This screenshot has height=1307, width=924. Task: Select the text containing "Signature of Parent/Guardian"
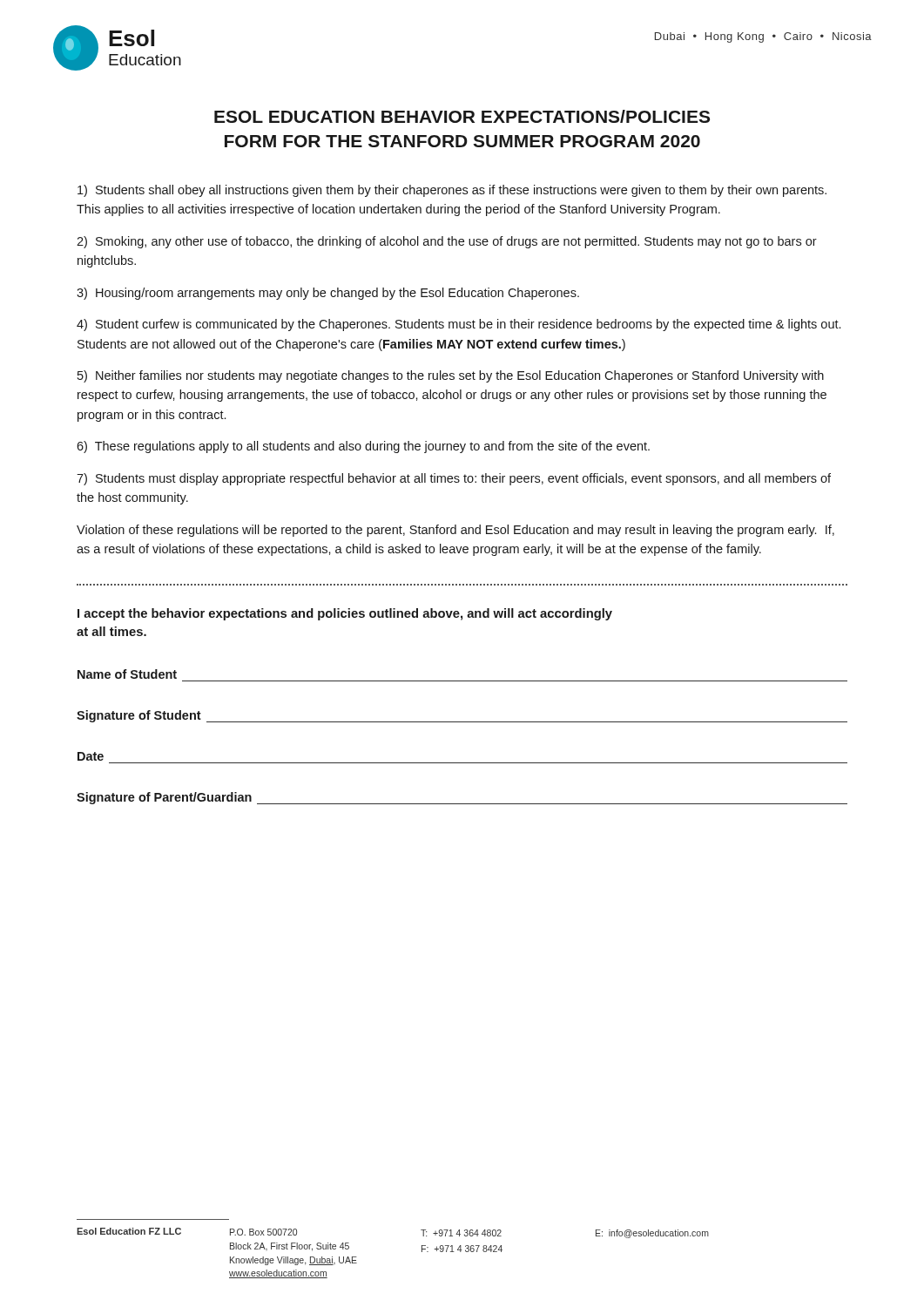[x=462, y=796]
